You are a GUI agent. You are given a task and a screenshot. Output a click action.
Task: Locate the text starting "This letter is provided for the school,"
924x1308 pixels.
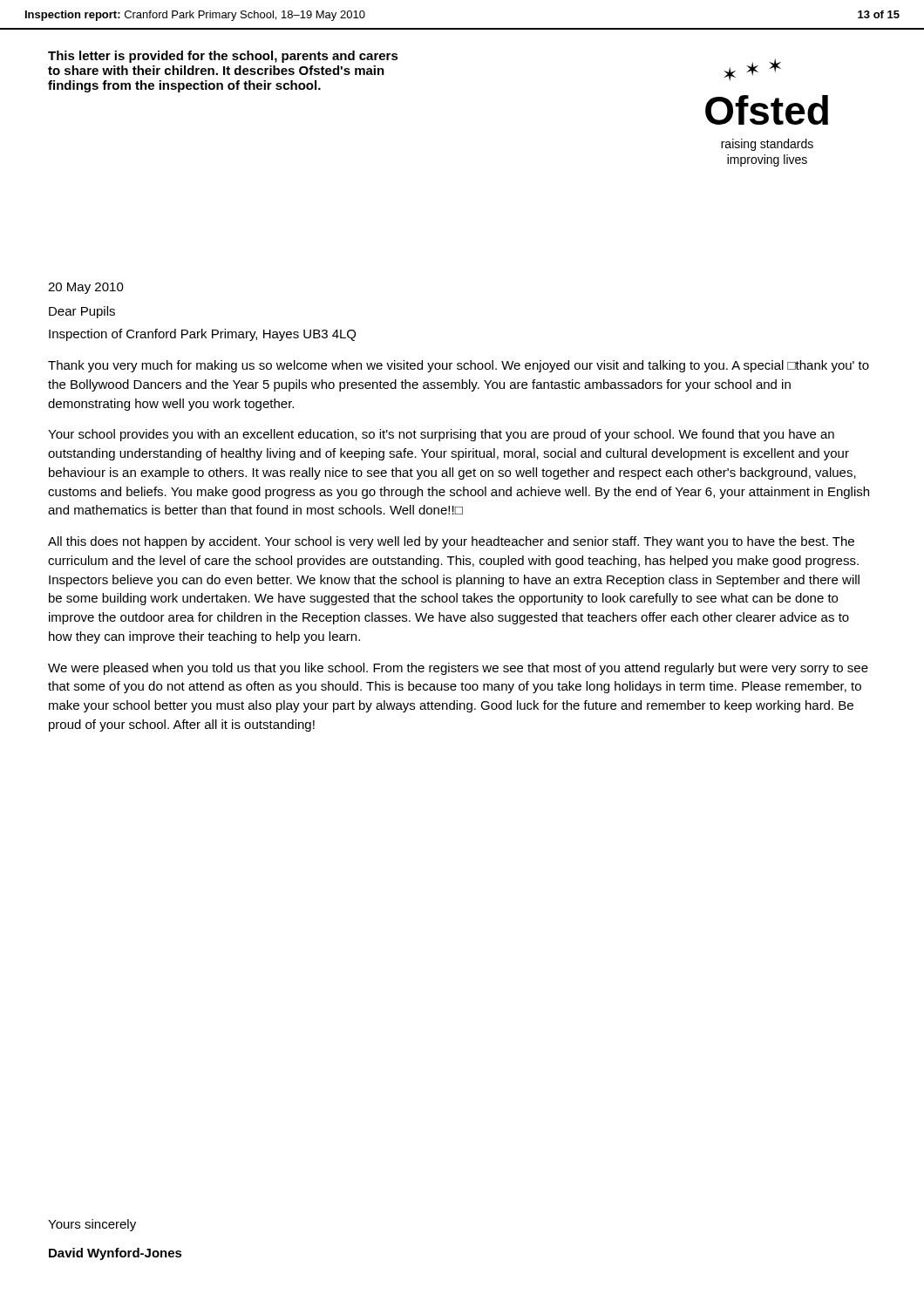(223, 70)
